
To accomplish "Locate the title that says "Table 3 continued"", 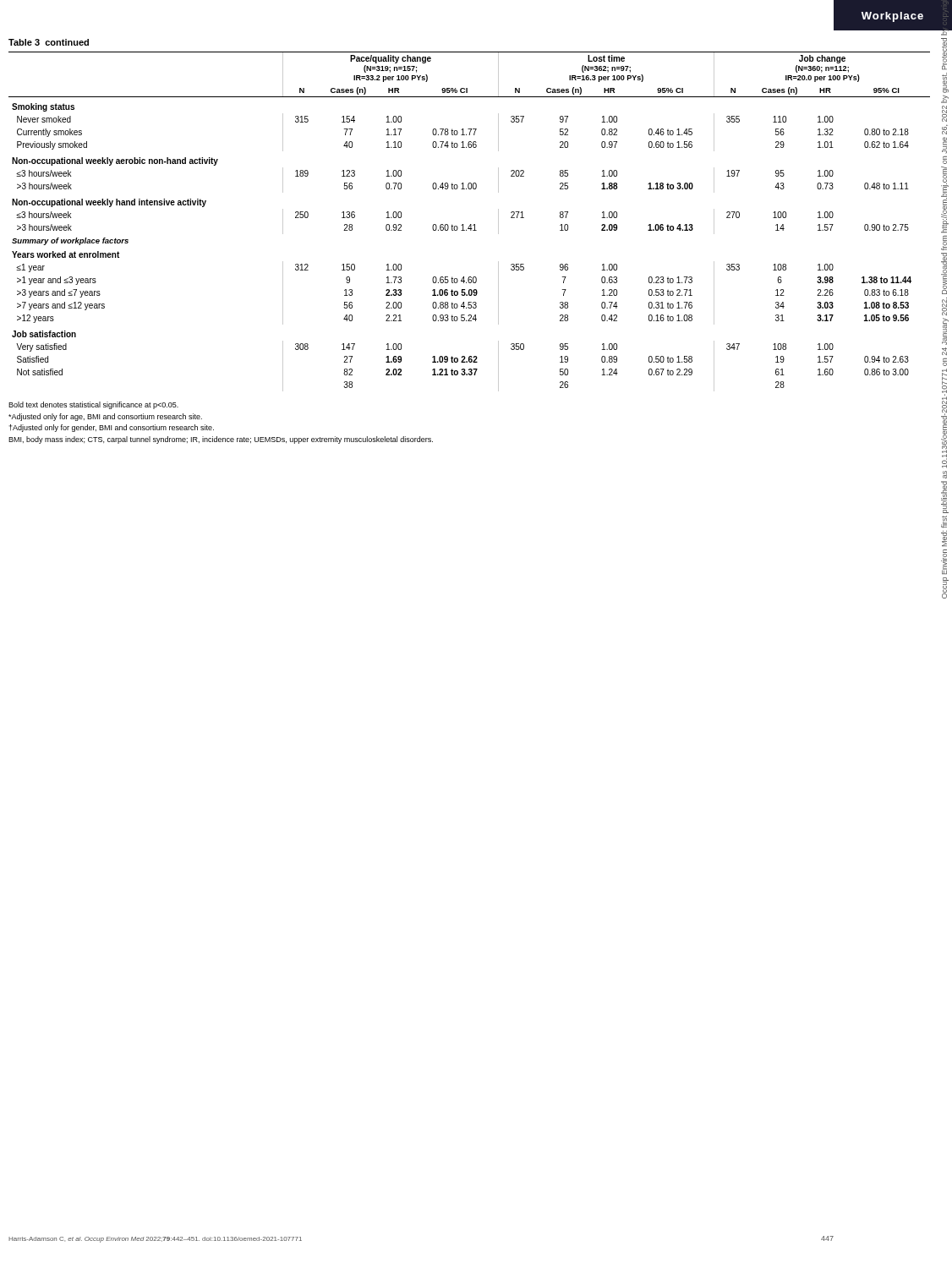I will (x=49, y=42).
